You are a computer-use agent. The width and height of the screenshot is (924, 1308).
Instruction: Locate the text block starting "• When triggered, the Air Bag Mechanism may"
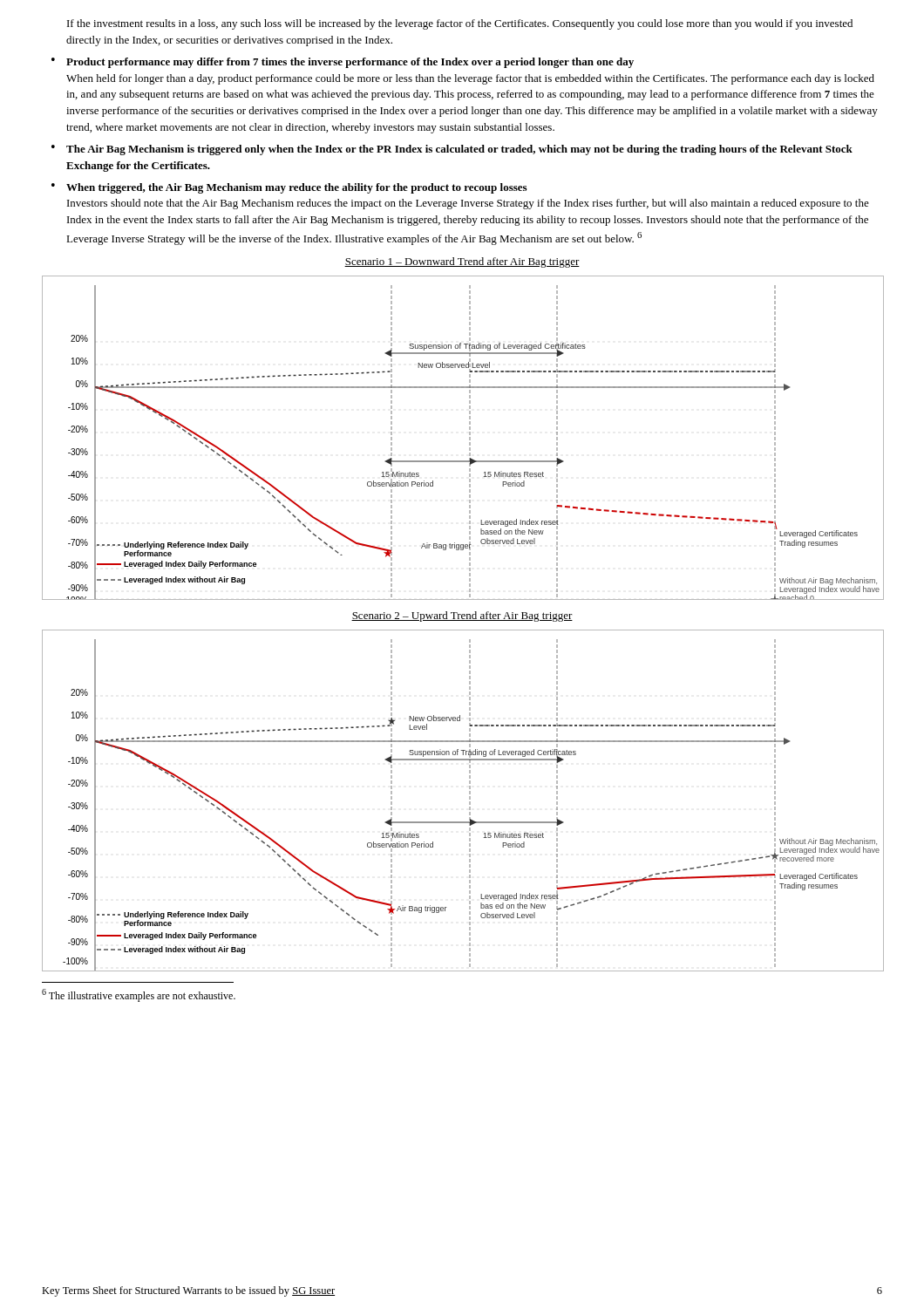pyautogui.click(x=466, y=214)
